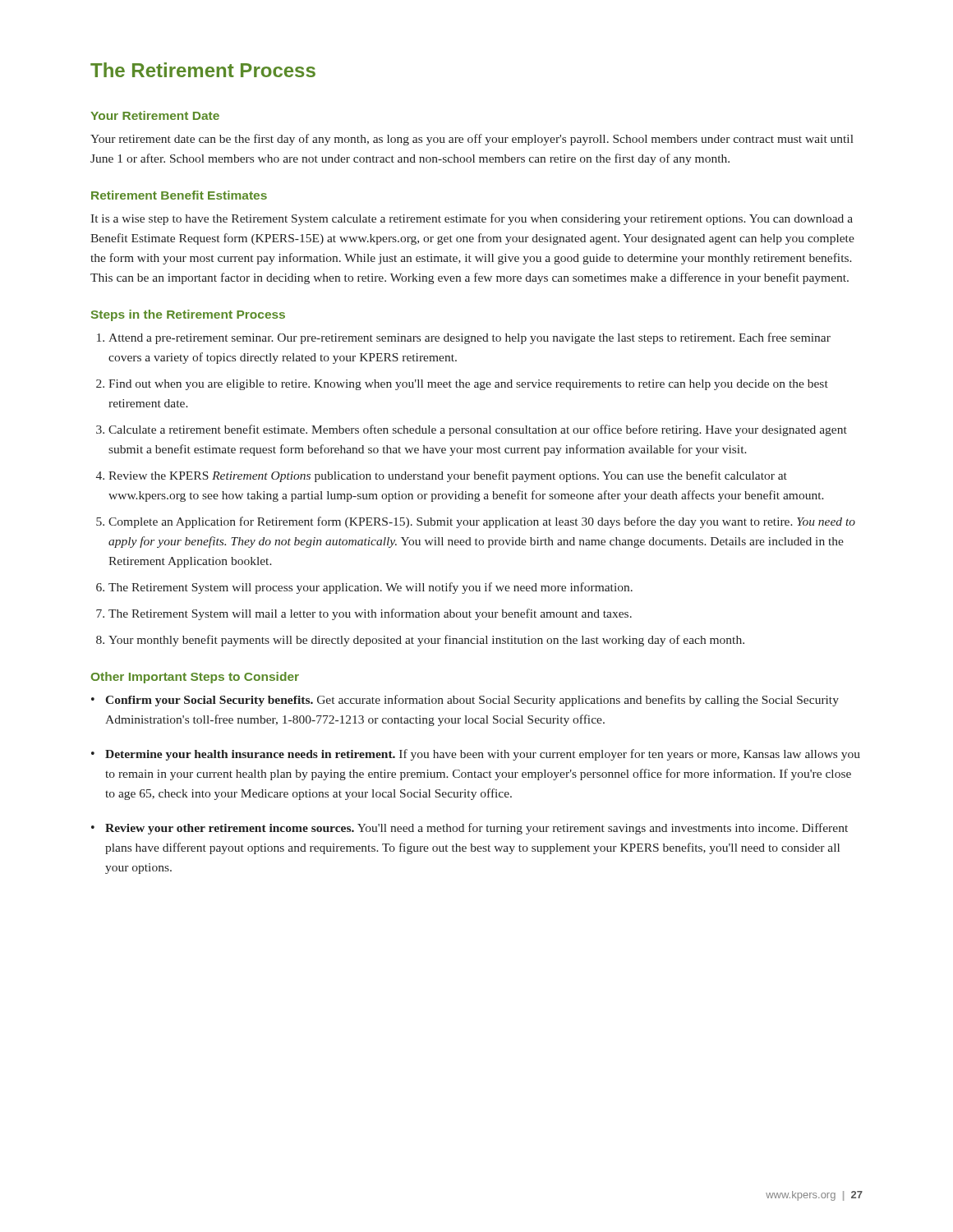Point to the block beginning "Review the KPERS Retirement Options publication to understand"

pyautogui.click(x=466, y=485)
